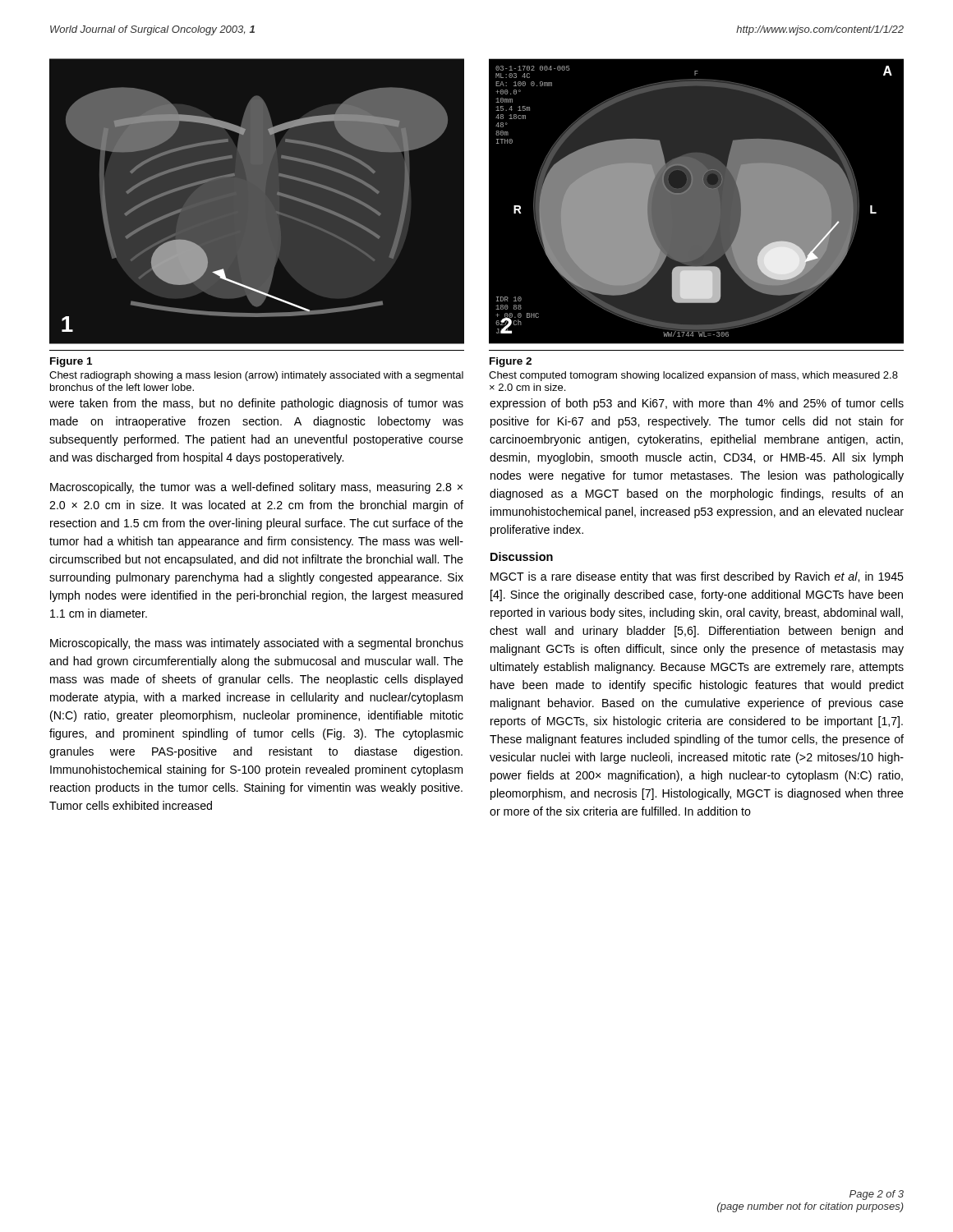Locate the region starting "Figure 1 Chest"
The height and width of the screenshot is (1232, 953).
click(257, 374)
